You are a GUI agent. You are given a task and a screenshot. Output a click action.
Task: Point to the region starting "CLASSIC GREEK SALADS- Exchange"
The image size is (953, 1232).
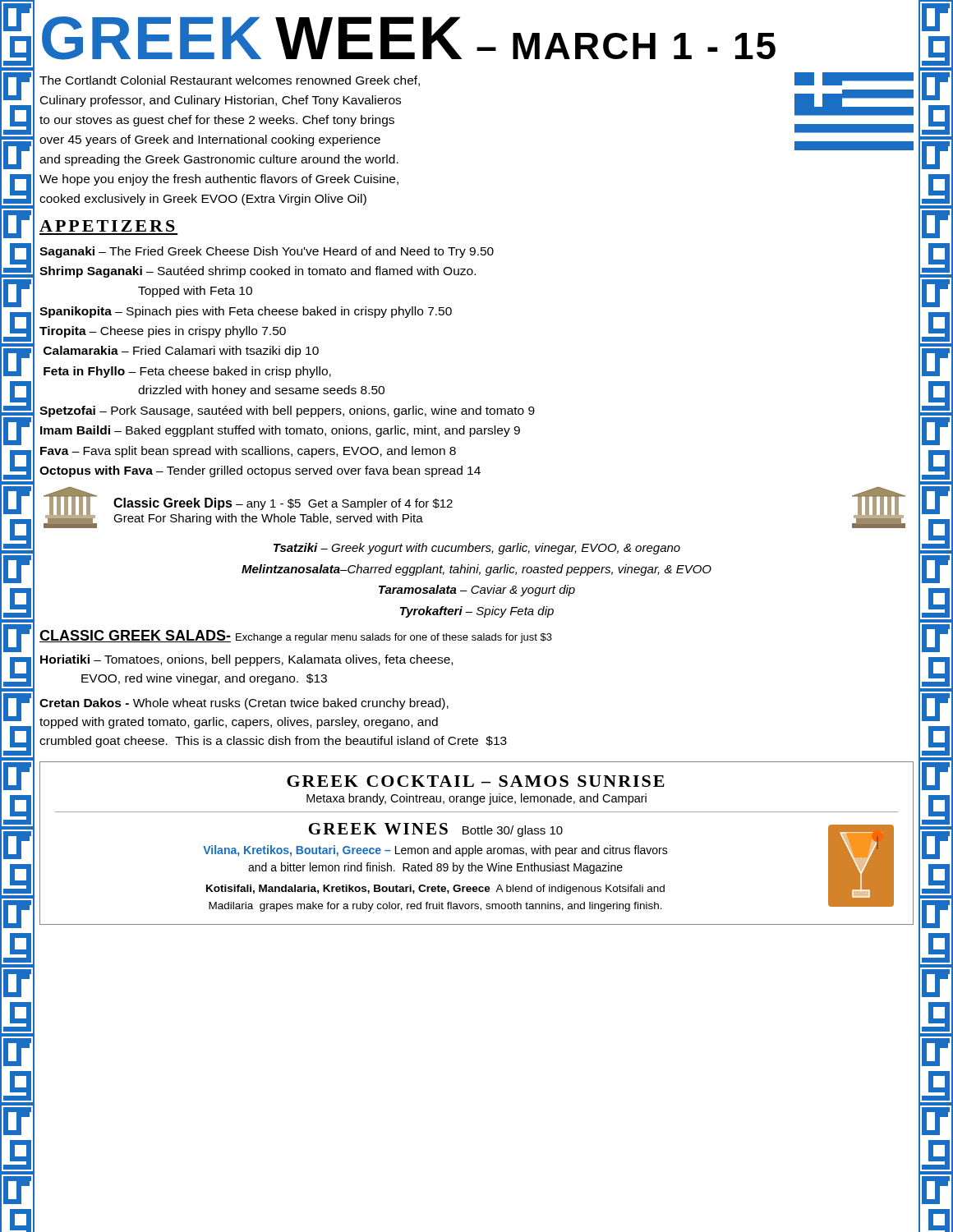296,636
